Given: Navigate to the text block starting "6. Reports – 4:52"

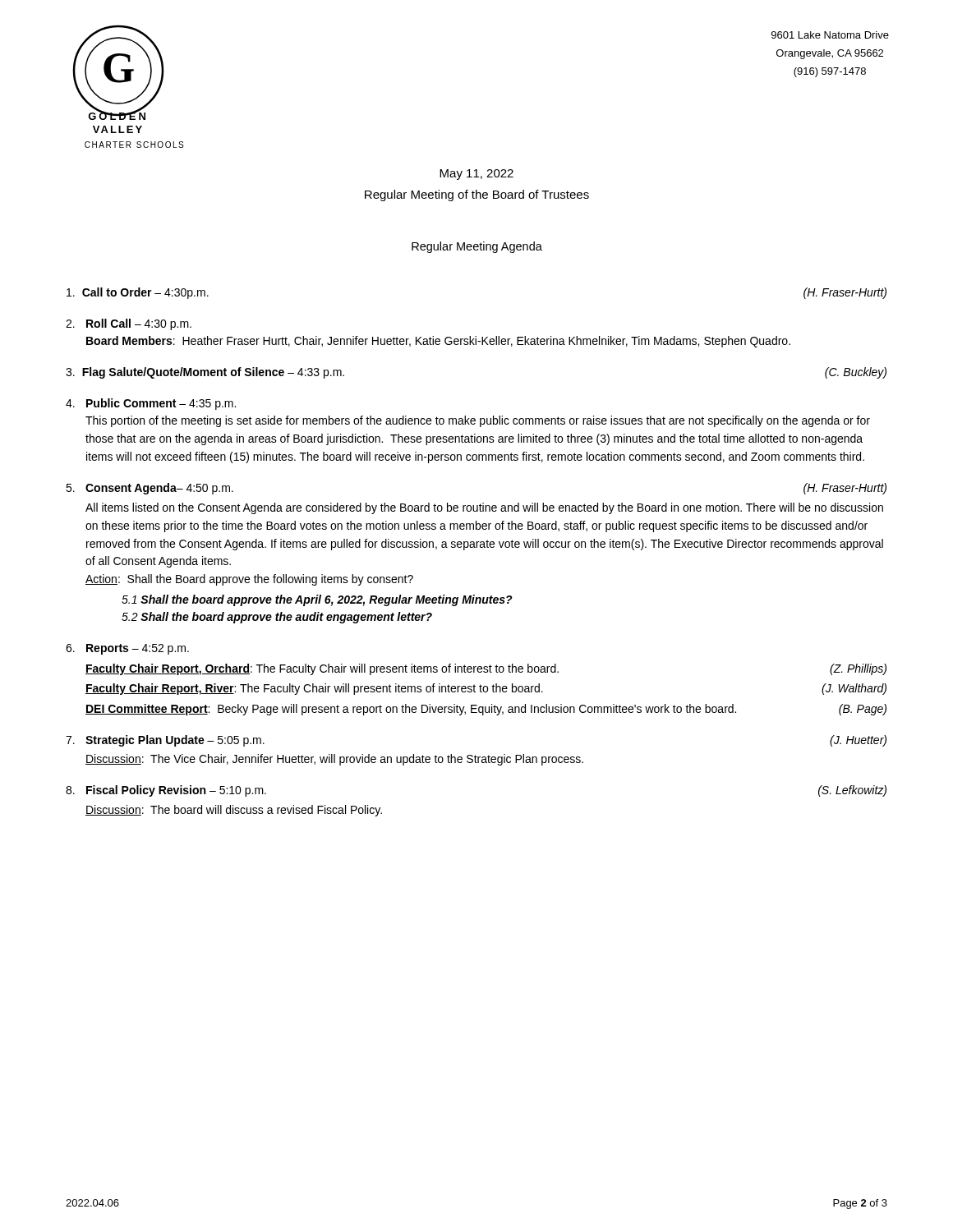Looking at the screenshot, I should (x=476, y=679).
